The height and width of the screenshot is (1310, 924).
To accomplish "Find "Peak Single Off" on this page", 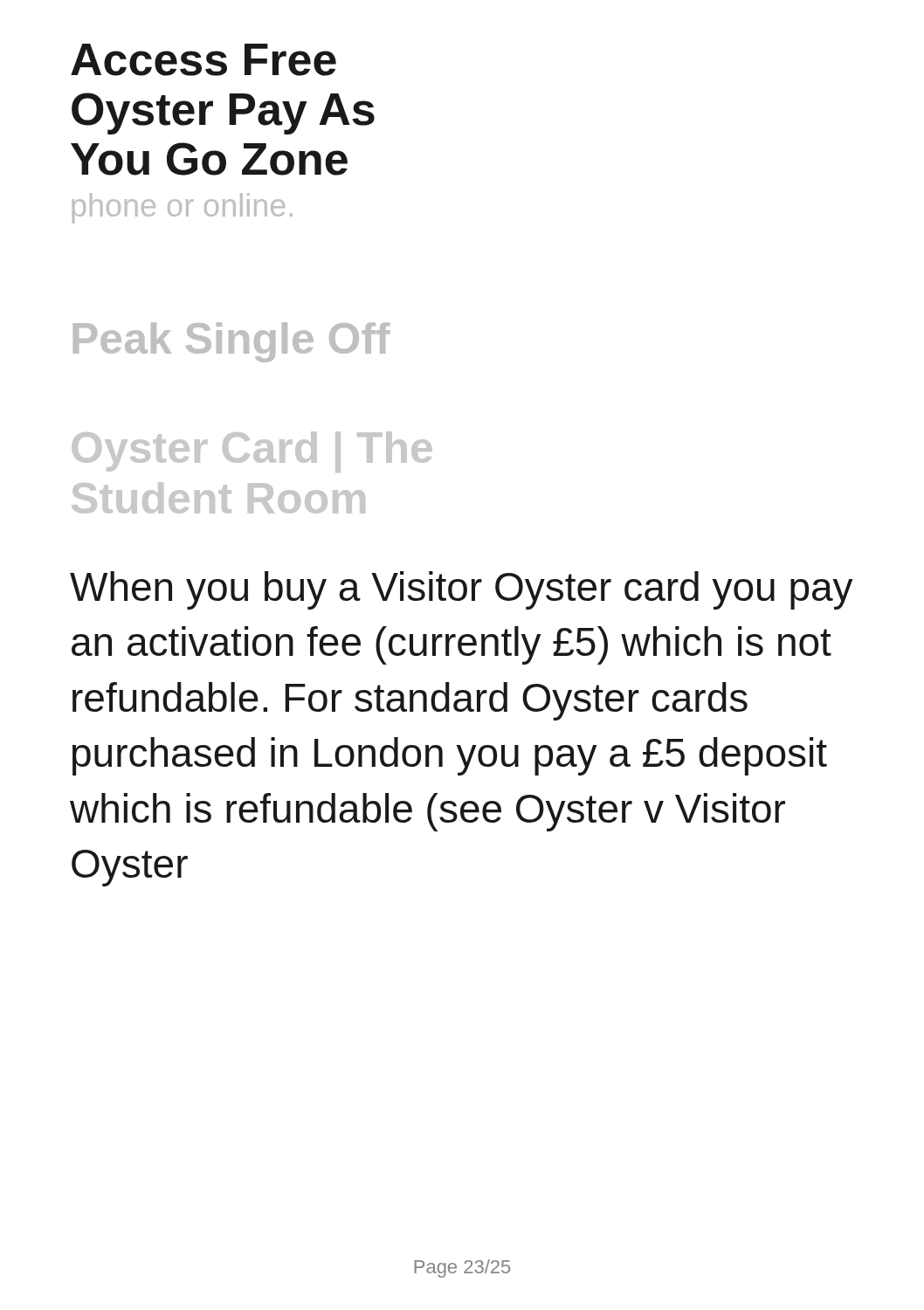I will pos(232,342).
